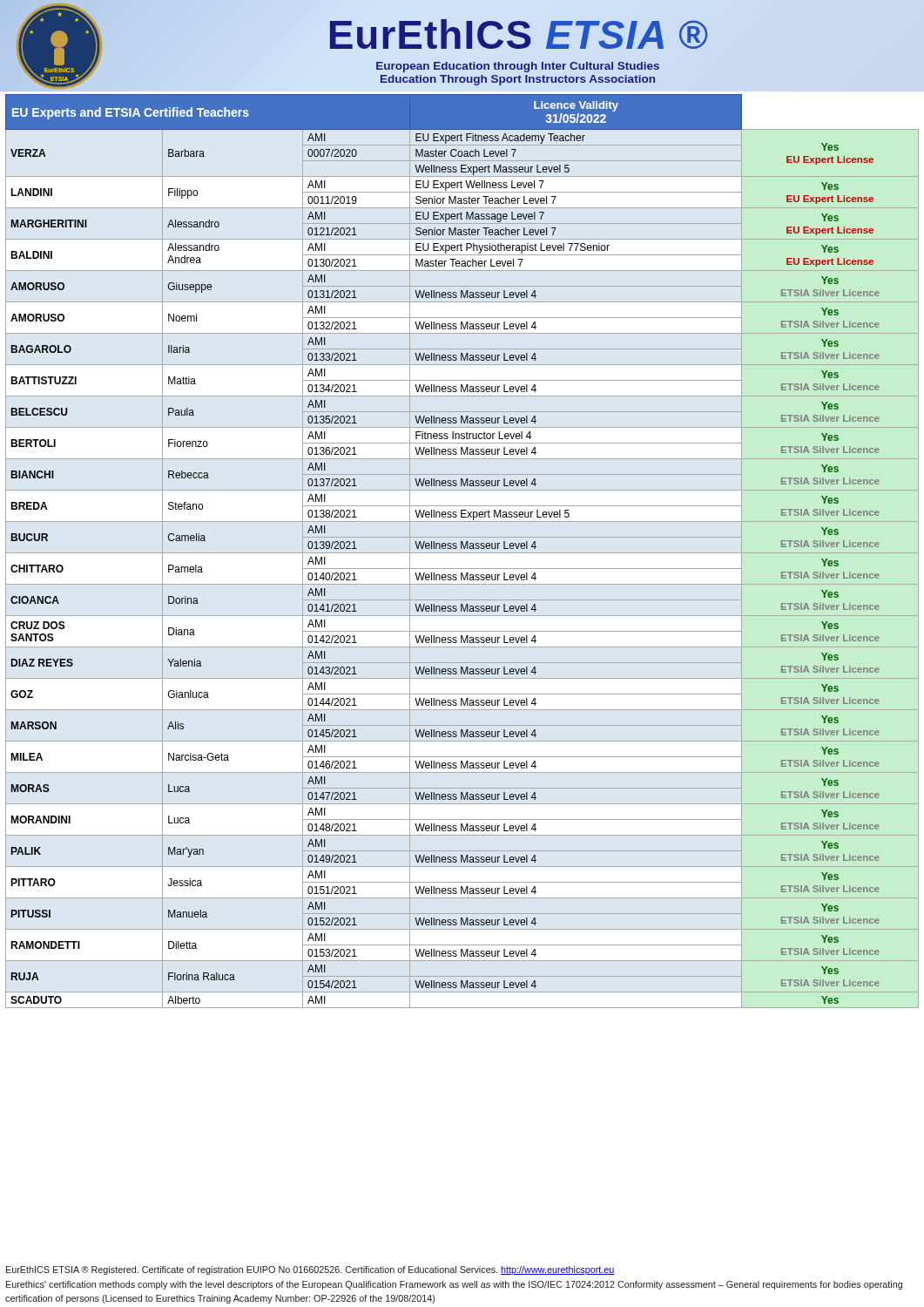The image size is (924, 1307).
Task: Point to the block beginning "European Education through Inter"
Action: 518,66
